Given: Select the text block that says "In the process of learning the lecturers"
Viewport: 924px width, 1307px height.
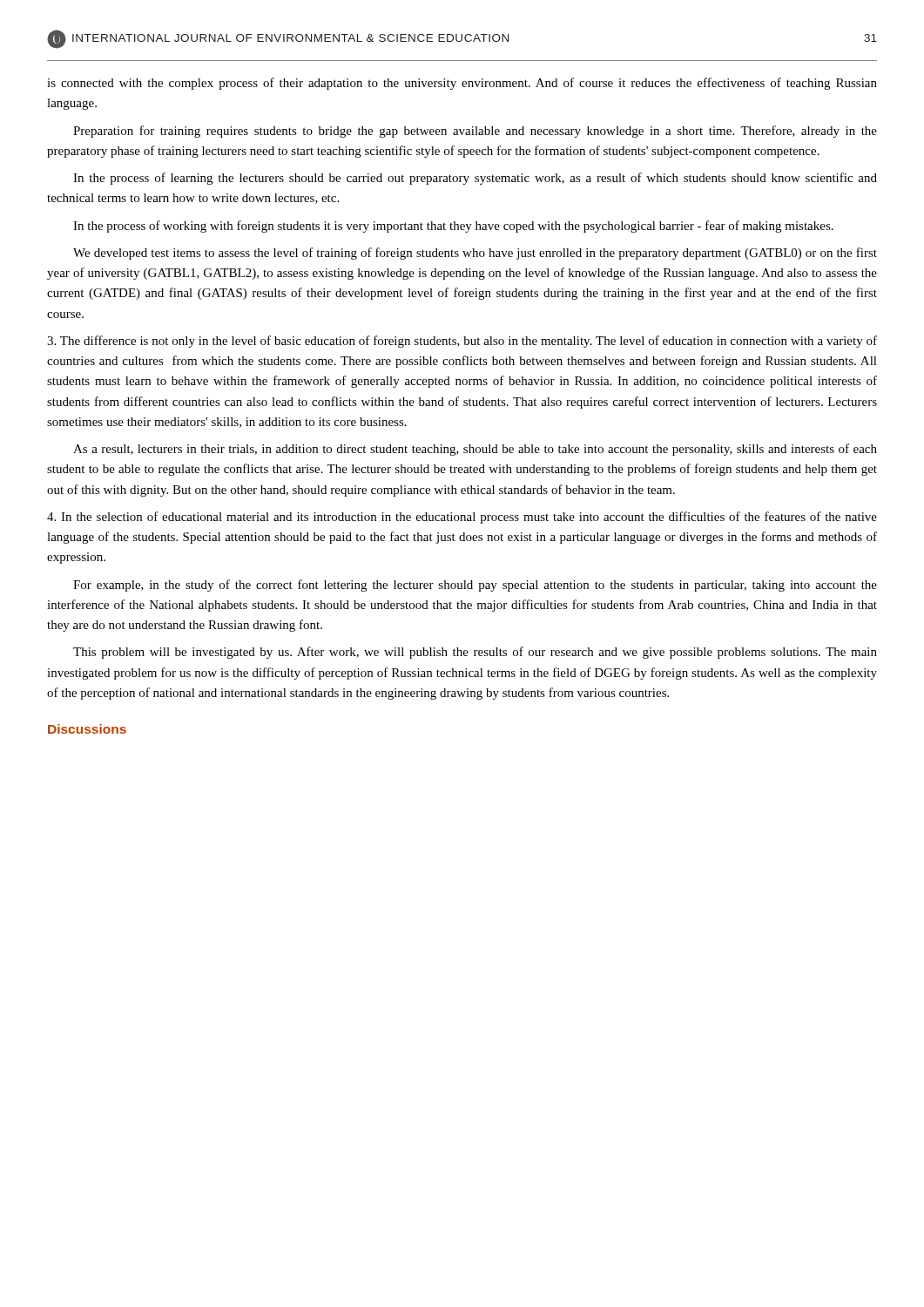Looking at the screenshot, I should point(462,188).
